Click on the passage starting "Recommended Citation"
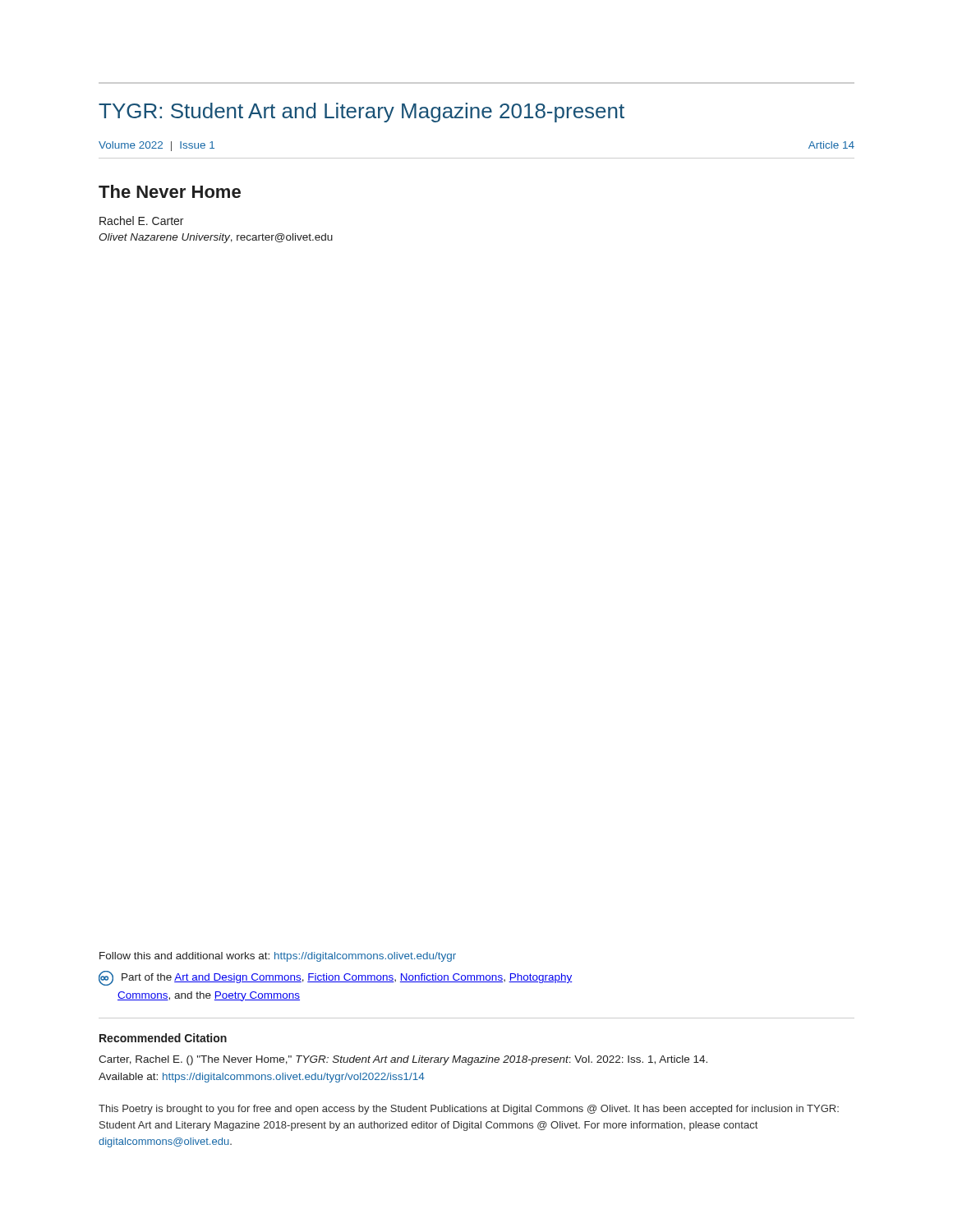The height and width of the screenshot is (1232, 953). click(x=163, y=1038)
